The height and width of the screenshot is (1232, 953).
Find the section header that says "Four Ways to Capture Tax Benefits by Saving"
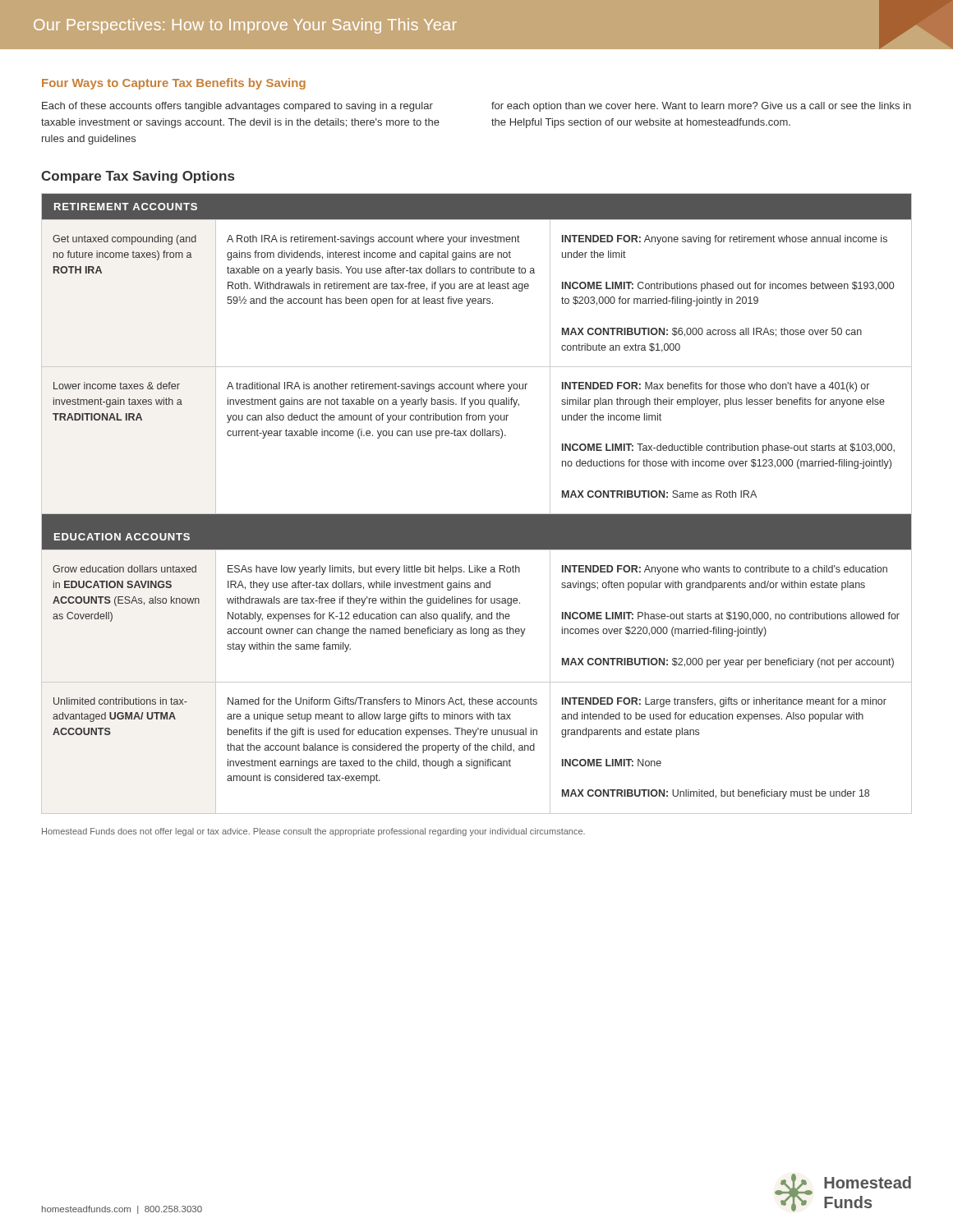point(174,83)
